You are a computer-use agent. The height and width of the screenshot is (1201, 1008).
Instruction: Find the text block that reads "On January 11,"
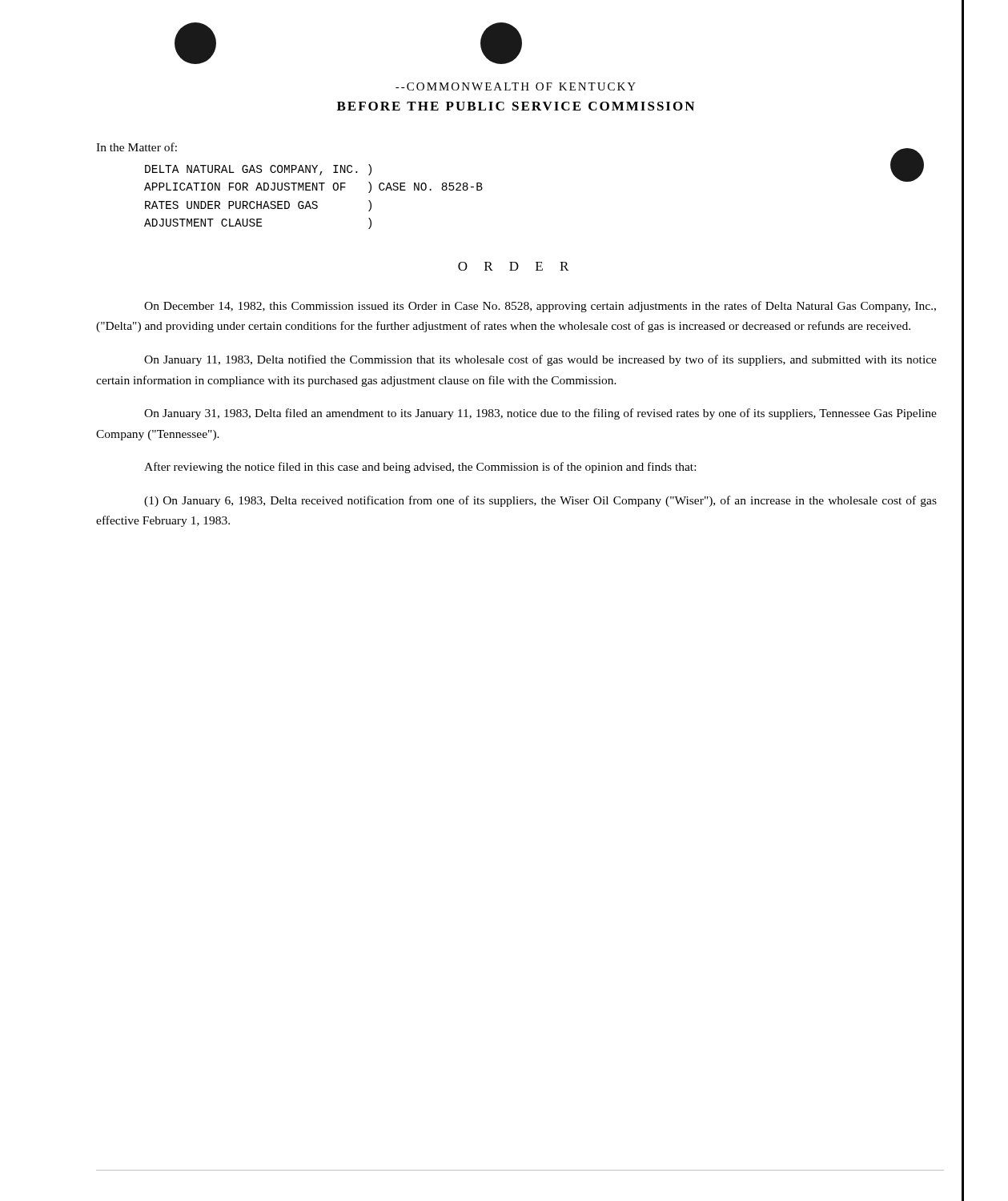tap(516, 370)
